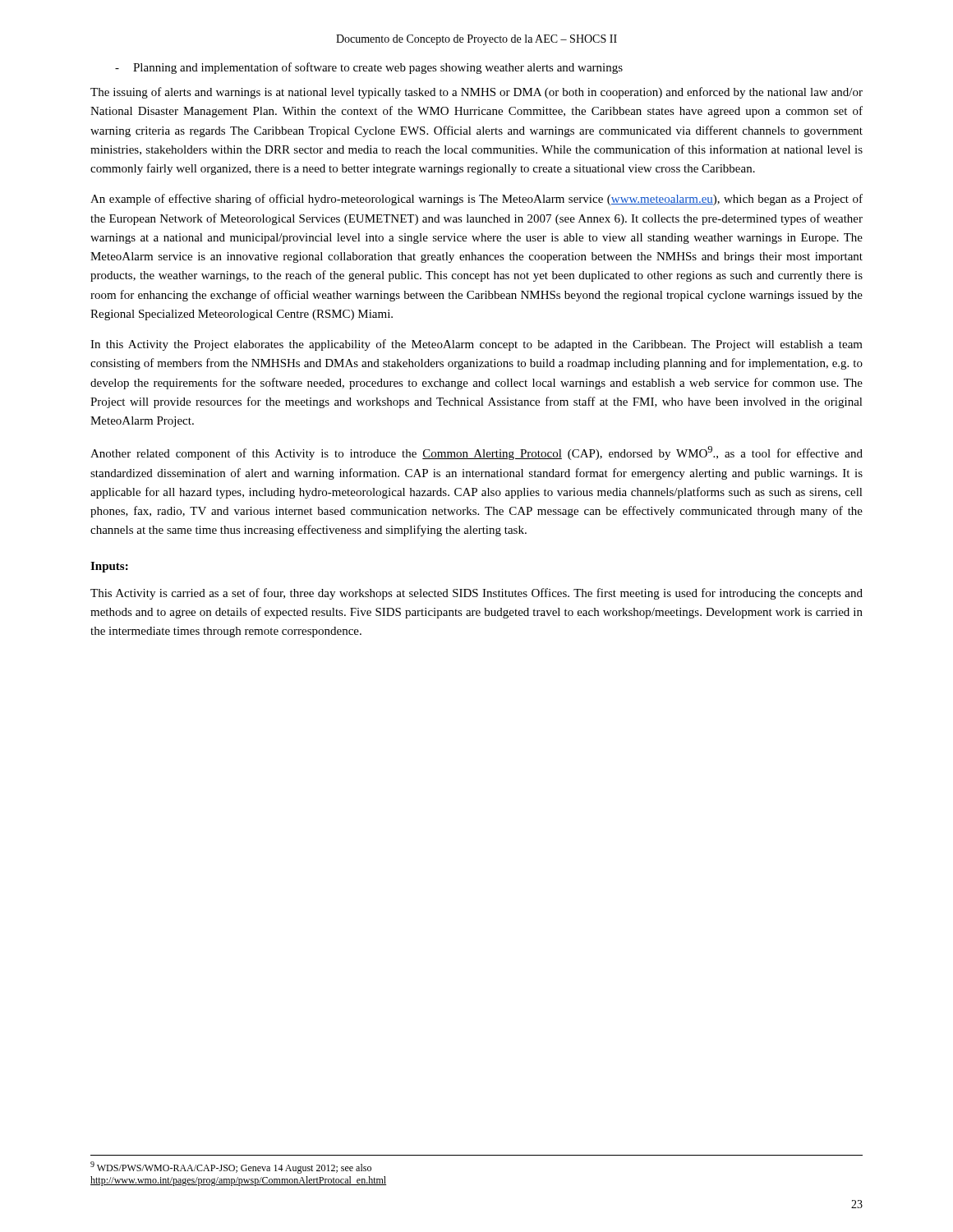Locate the region starting "This Activity is carried as a set"
953x1232 pixels.
pos(476,612)
